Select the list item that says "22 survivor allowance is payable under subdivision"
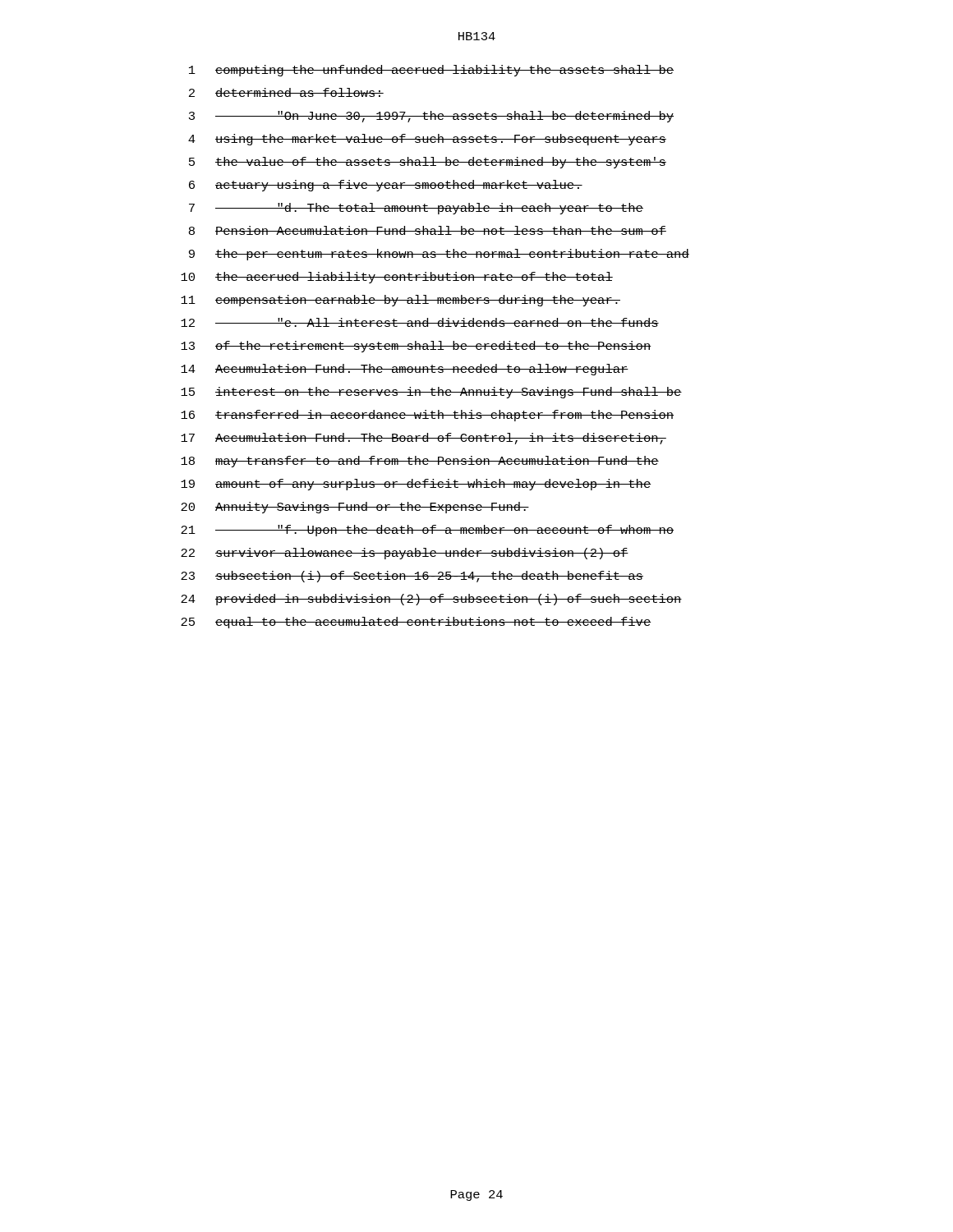 click(509, 554)
